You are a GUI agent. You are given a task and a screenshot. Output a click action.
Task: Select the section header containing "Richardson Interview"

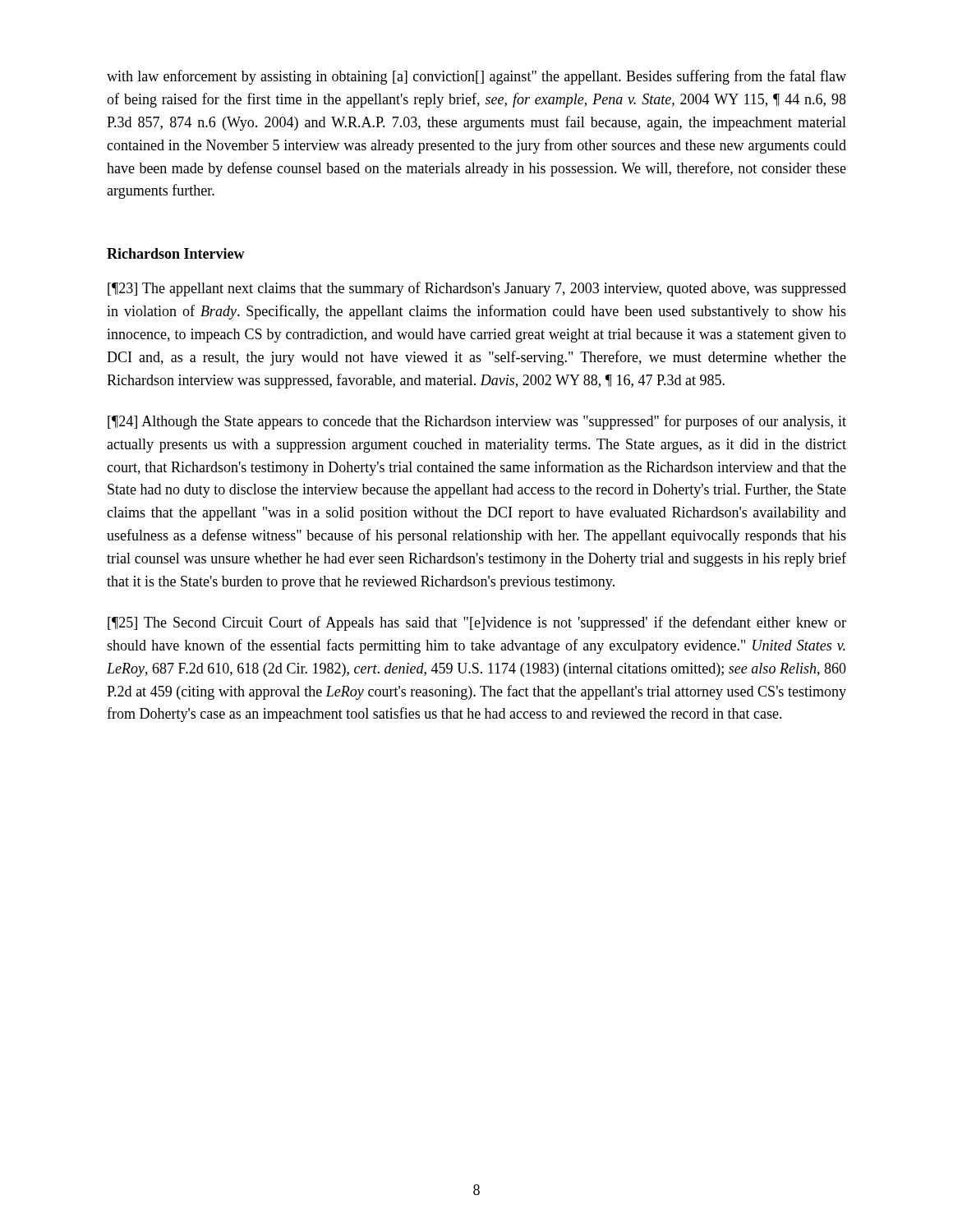[176, 254]
